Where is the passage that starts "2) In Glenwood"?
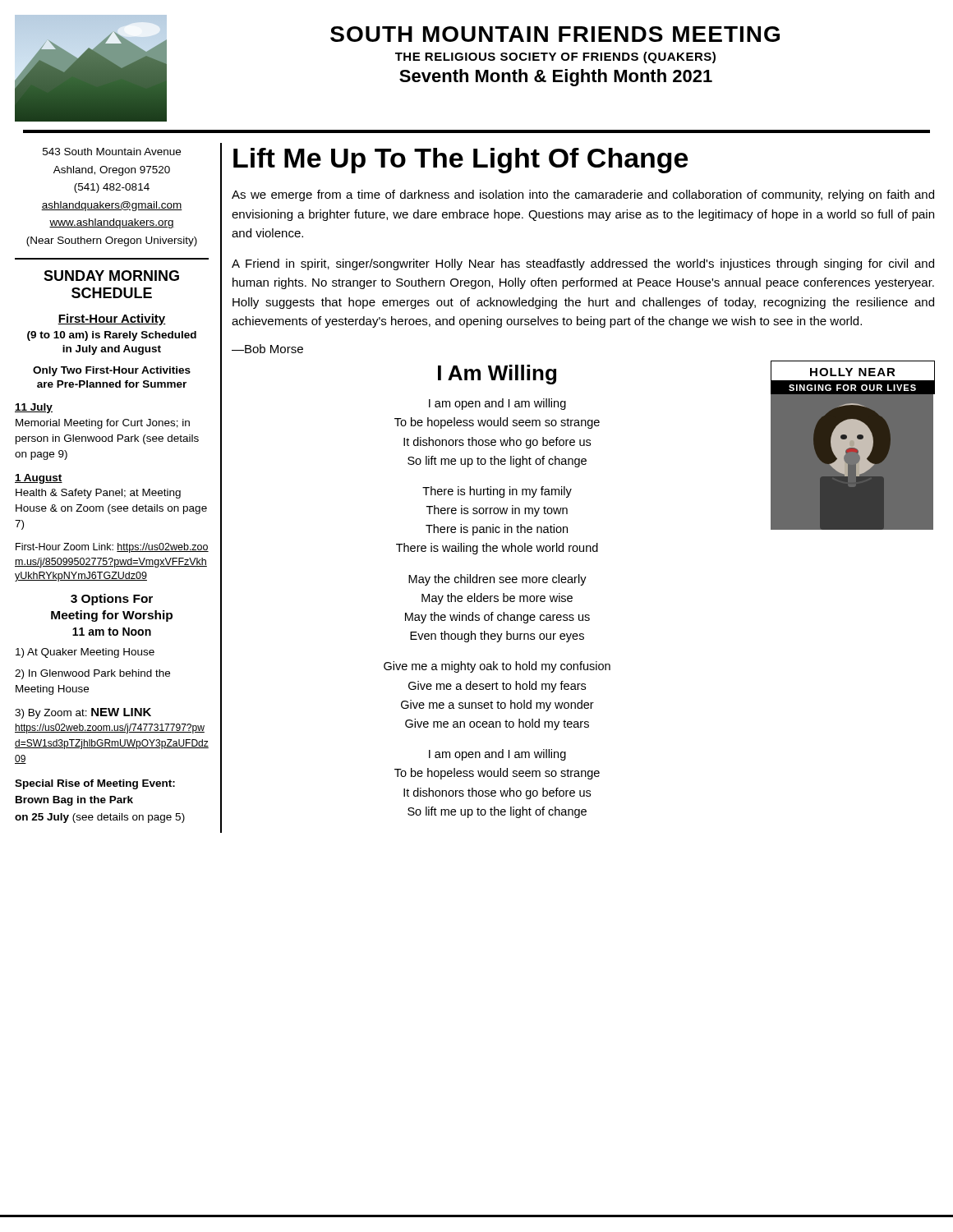 coord(93,681)
